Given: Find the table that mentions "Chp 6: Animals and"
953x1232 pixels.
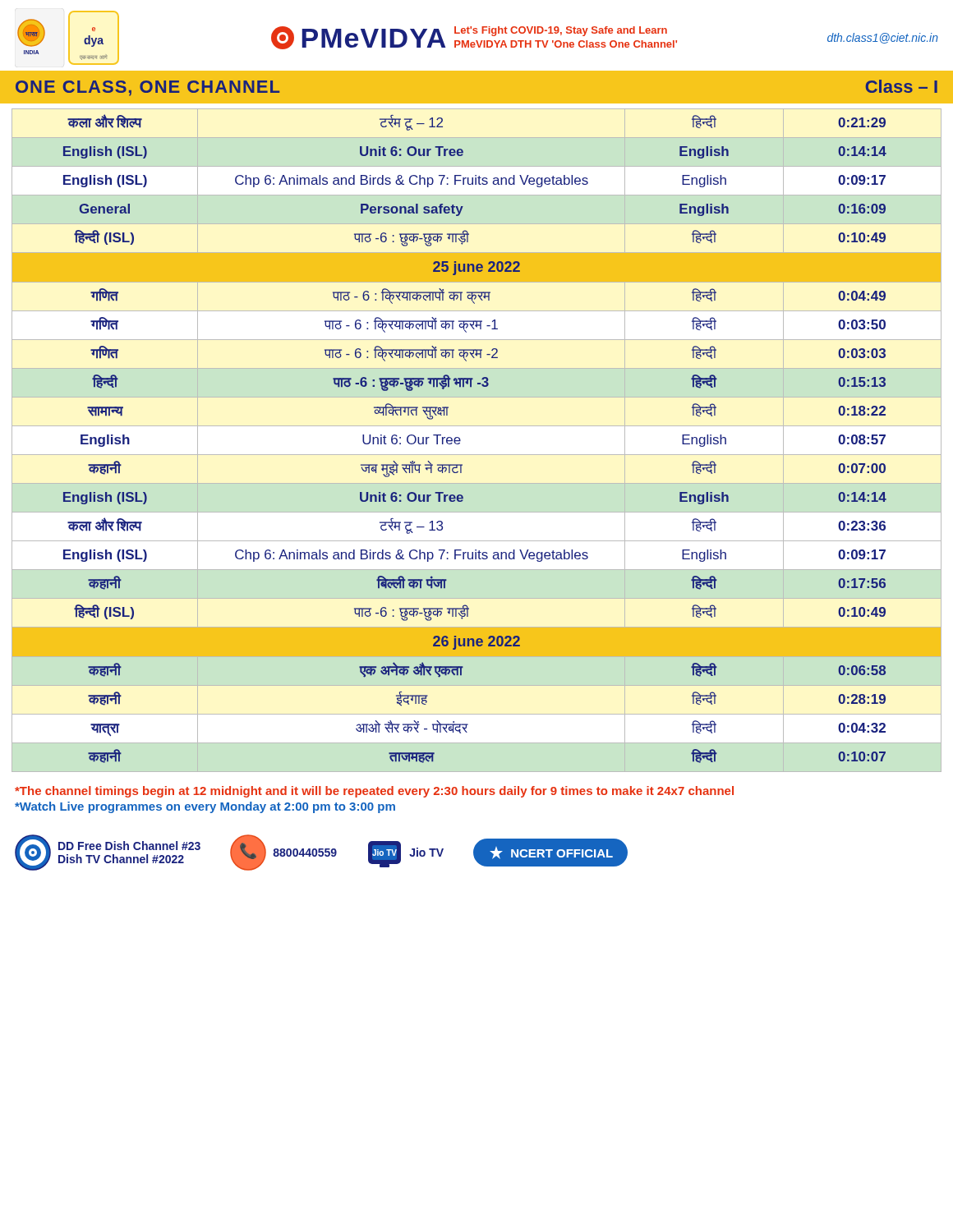Looking at the screenshot, I should point(476,440).
